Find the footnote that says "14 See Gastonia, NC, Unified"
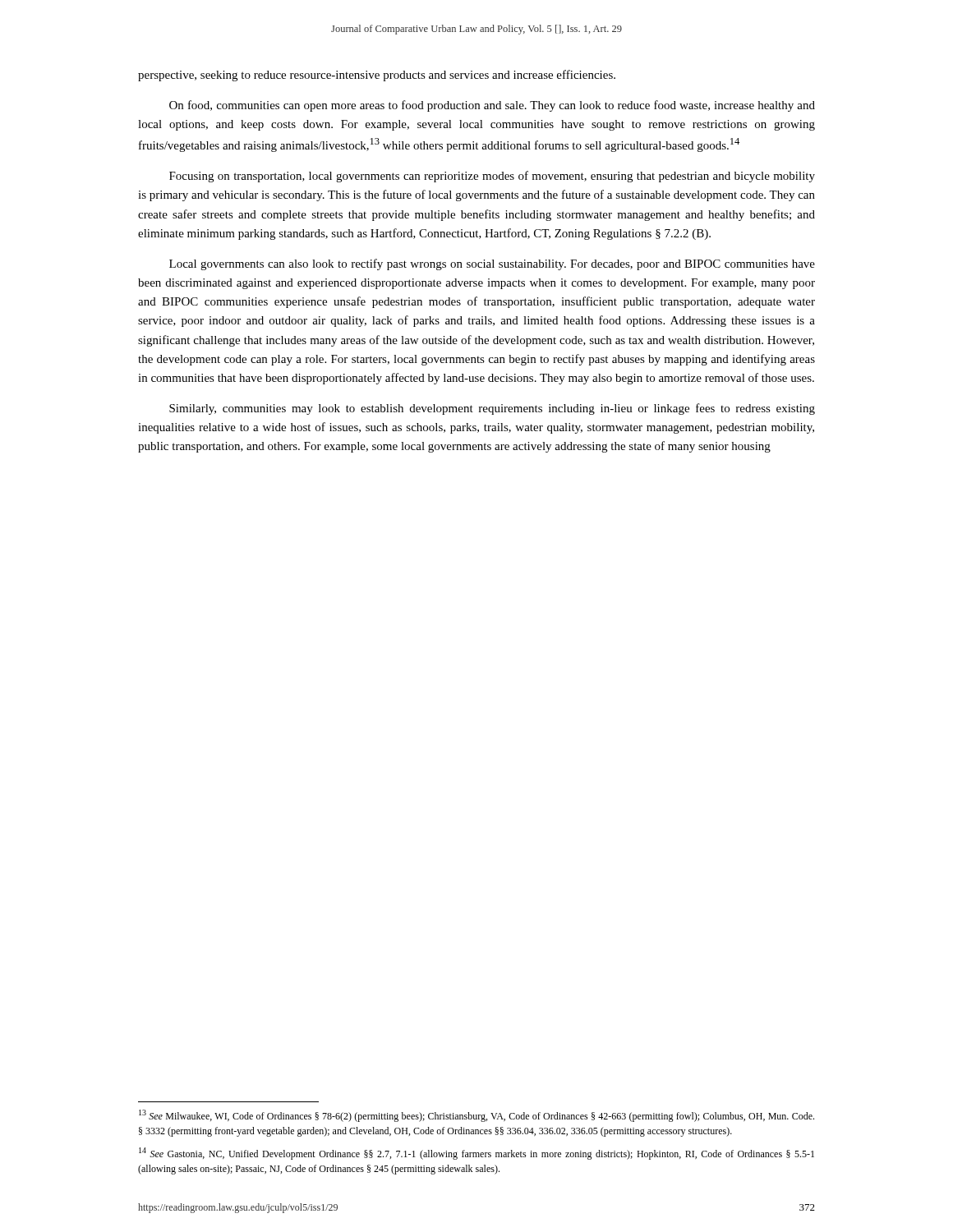This screenshot has height=1232, width=953. 476,1160
